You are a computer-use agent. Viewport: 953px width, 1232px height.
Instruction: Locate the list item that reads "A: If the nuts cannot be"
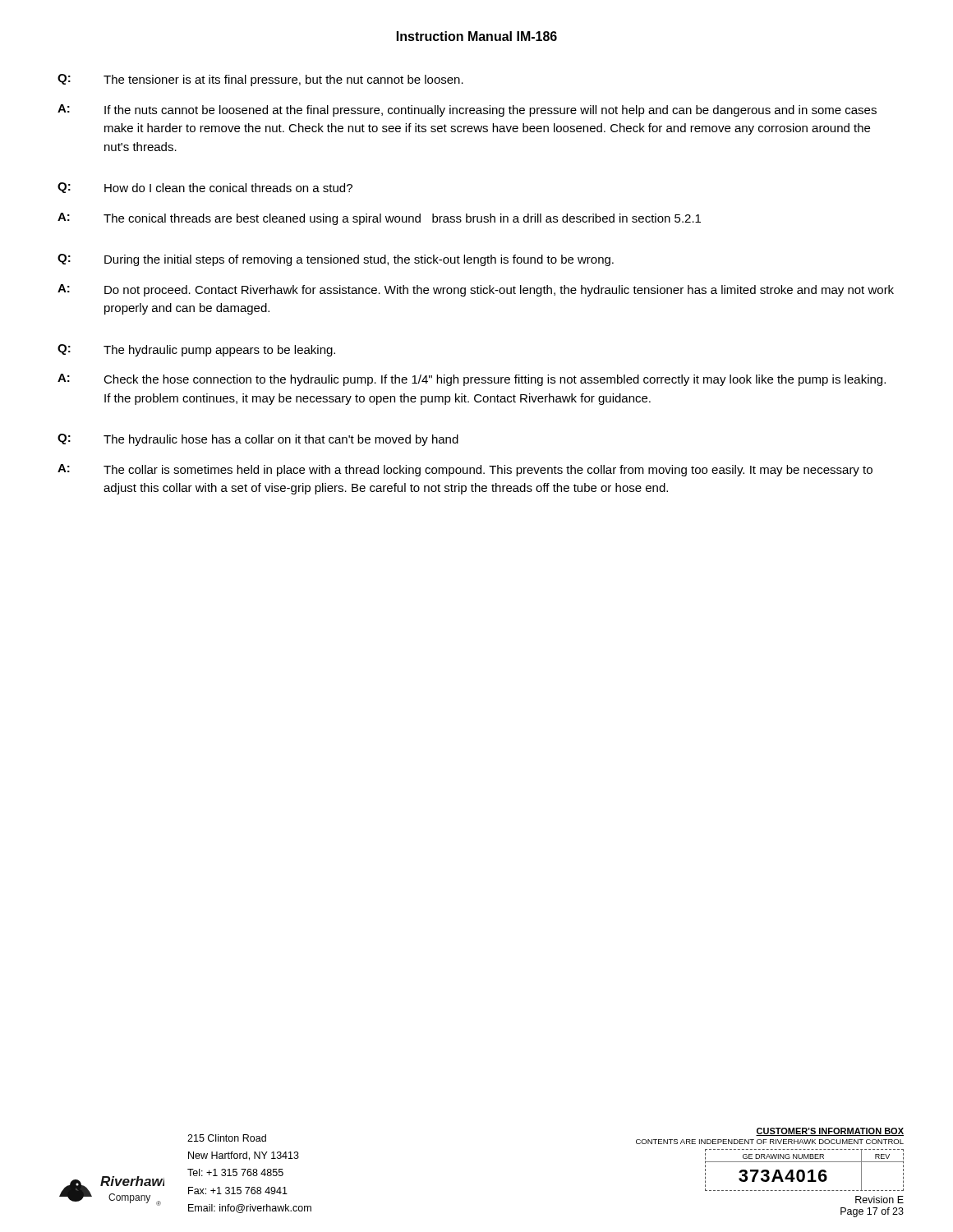point(476,128)
